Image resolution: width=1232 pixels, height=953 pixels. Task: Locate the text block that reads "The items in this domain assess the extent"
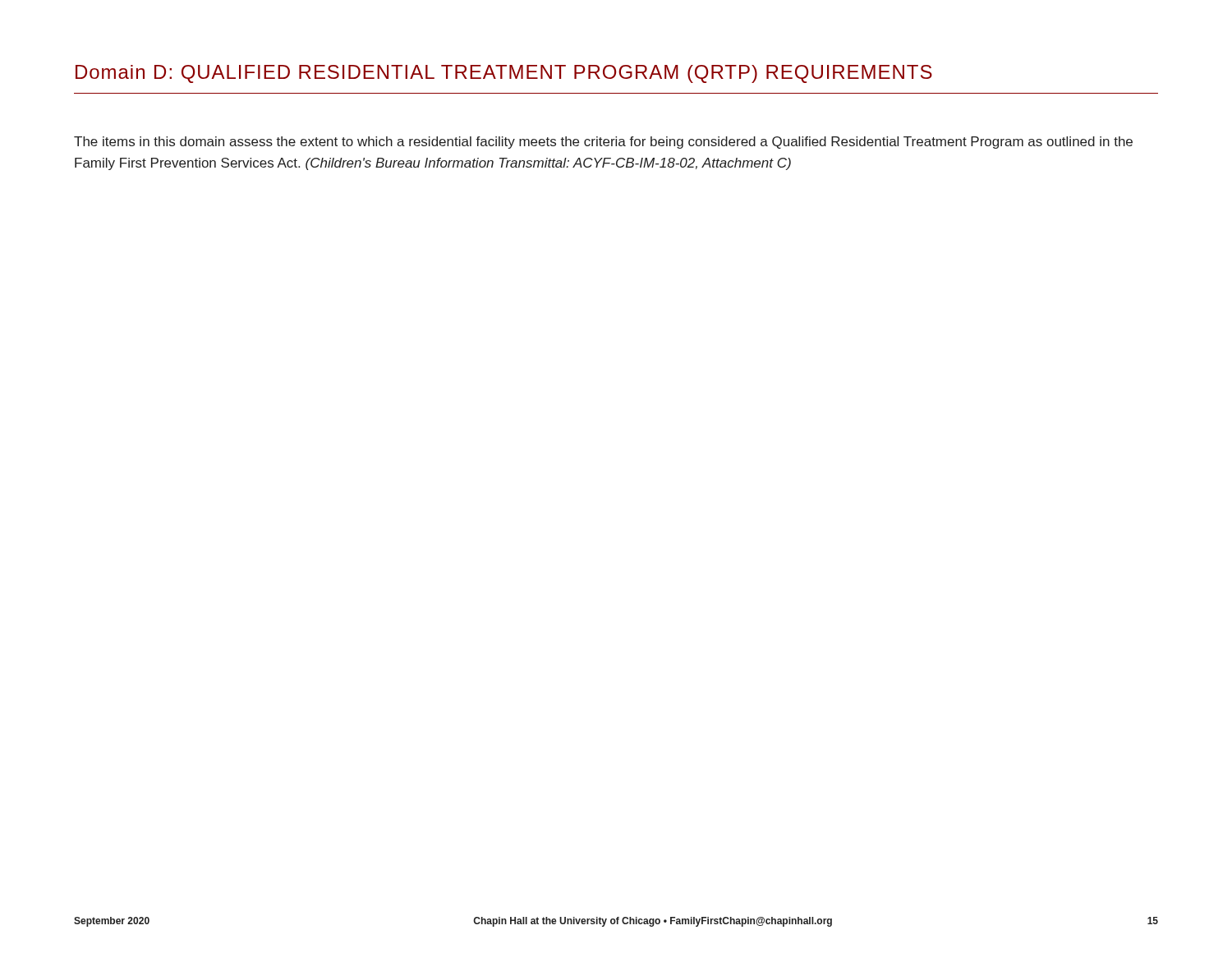tap(604, 153)
